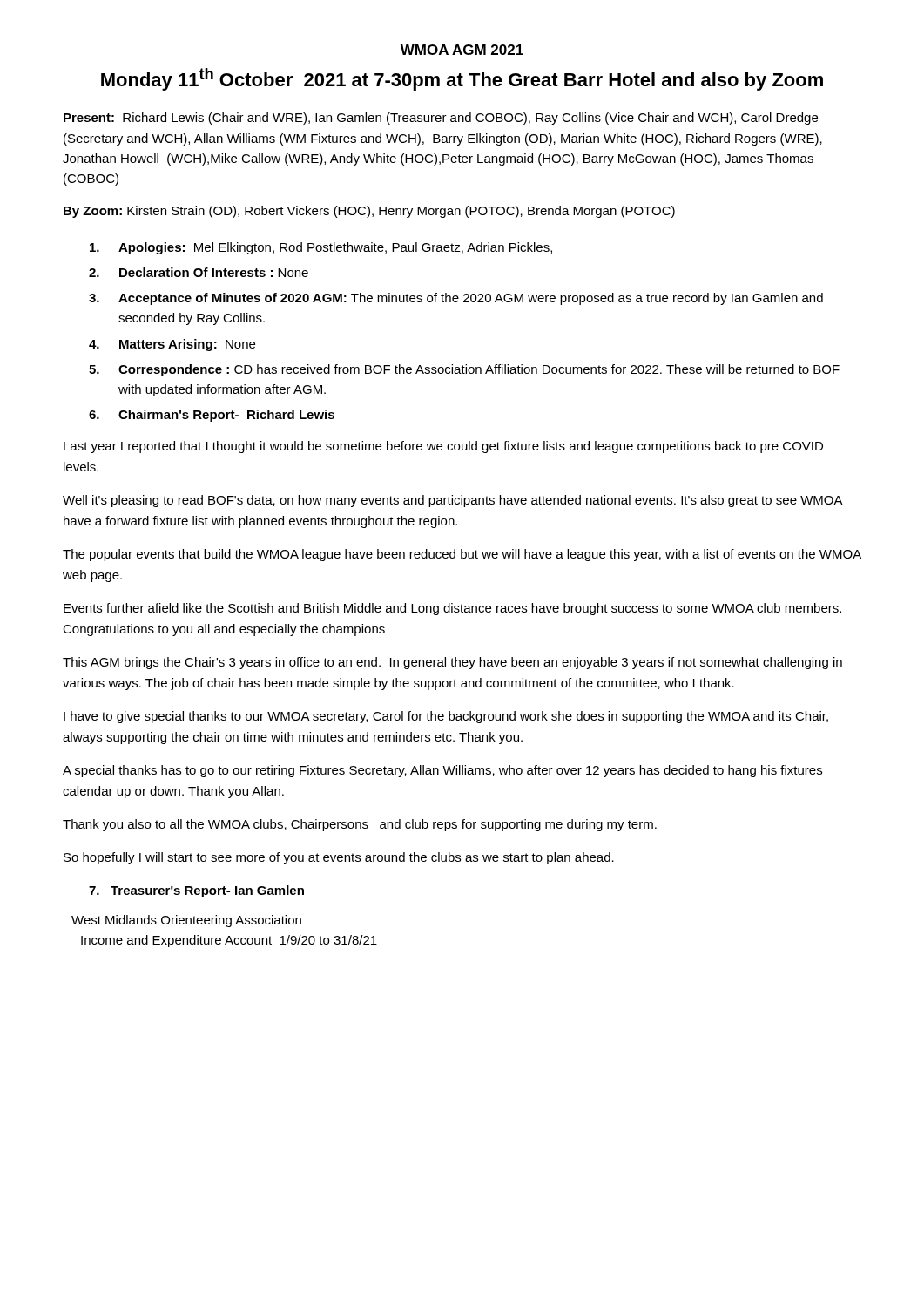Locate the list item that reads "2. Declaration Of Interests : None"
The height and width of the screenshot is (1307, 924).
[x=199, y=272]
